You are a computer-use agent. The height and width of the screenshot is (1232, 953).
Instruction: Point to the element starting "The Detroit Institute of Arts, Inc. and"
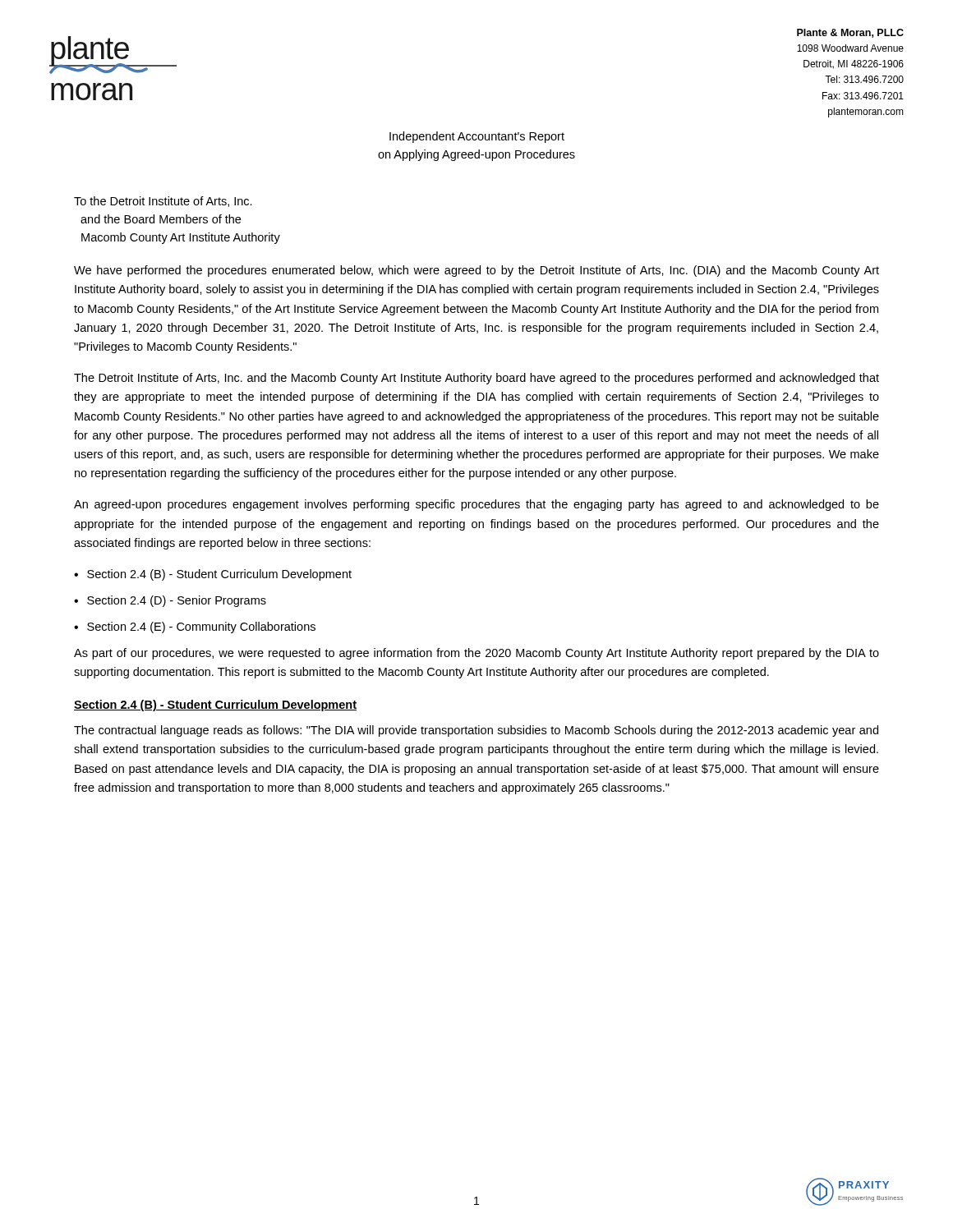tap(476, 426)
